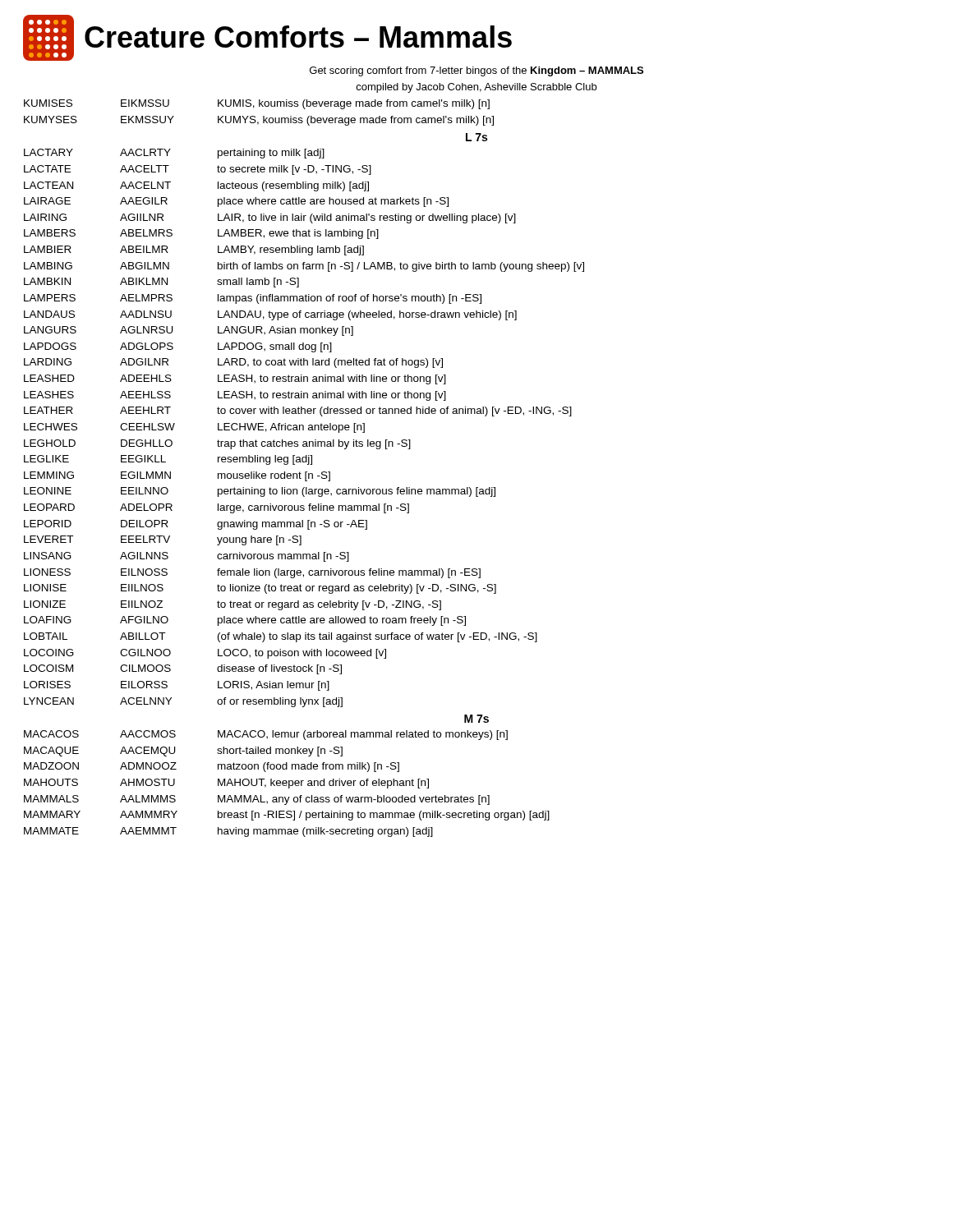
Task: Click the passage that begins "LANDAUS AADLNSU LANDAU, type of carriage (wheeled, horse-drawn"
Action: click(x=476, y=314)
